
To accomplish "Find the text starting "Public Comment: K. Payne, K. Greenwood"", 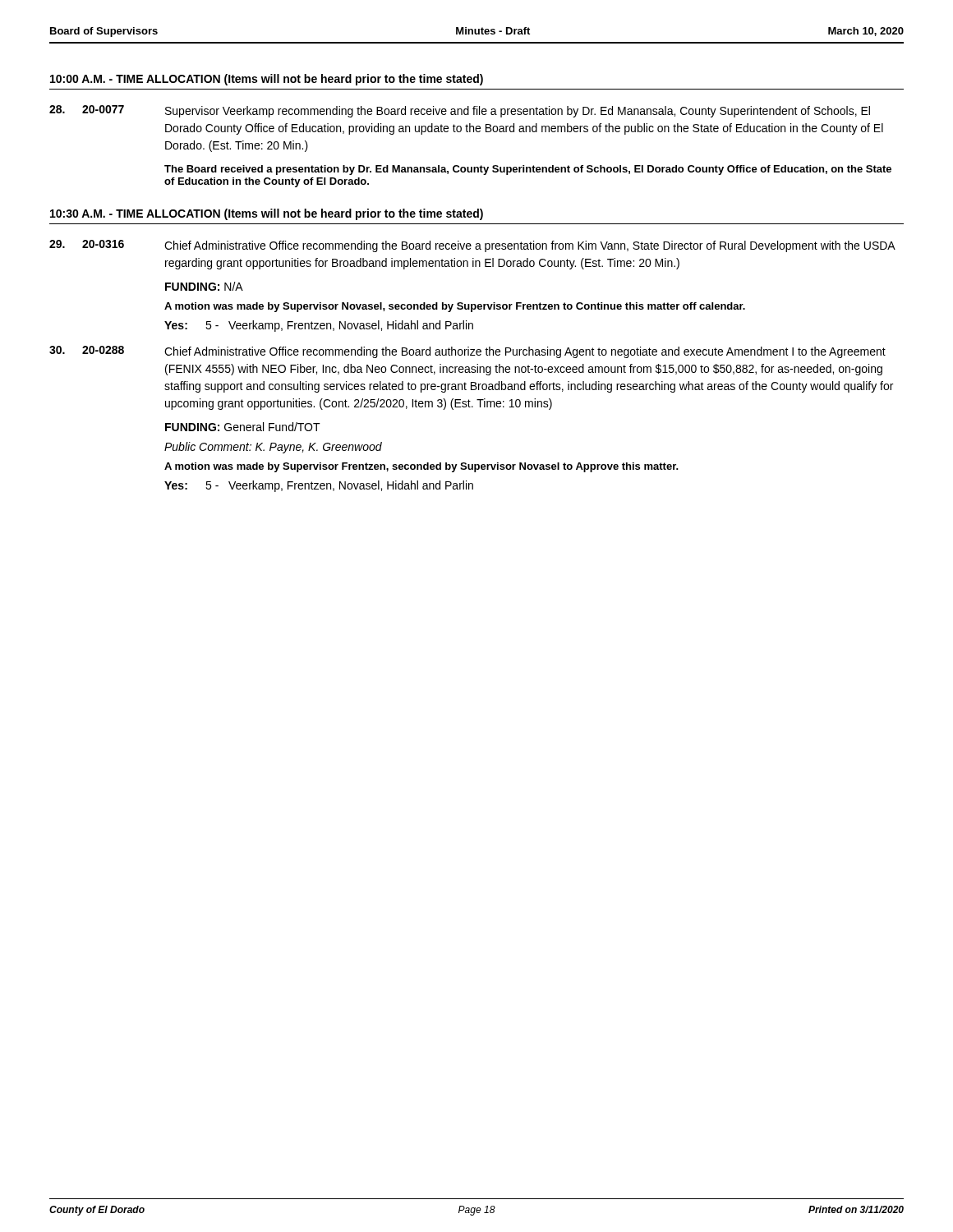I will point(273,447).
